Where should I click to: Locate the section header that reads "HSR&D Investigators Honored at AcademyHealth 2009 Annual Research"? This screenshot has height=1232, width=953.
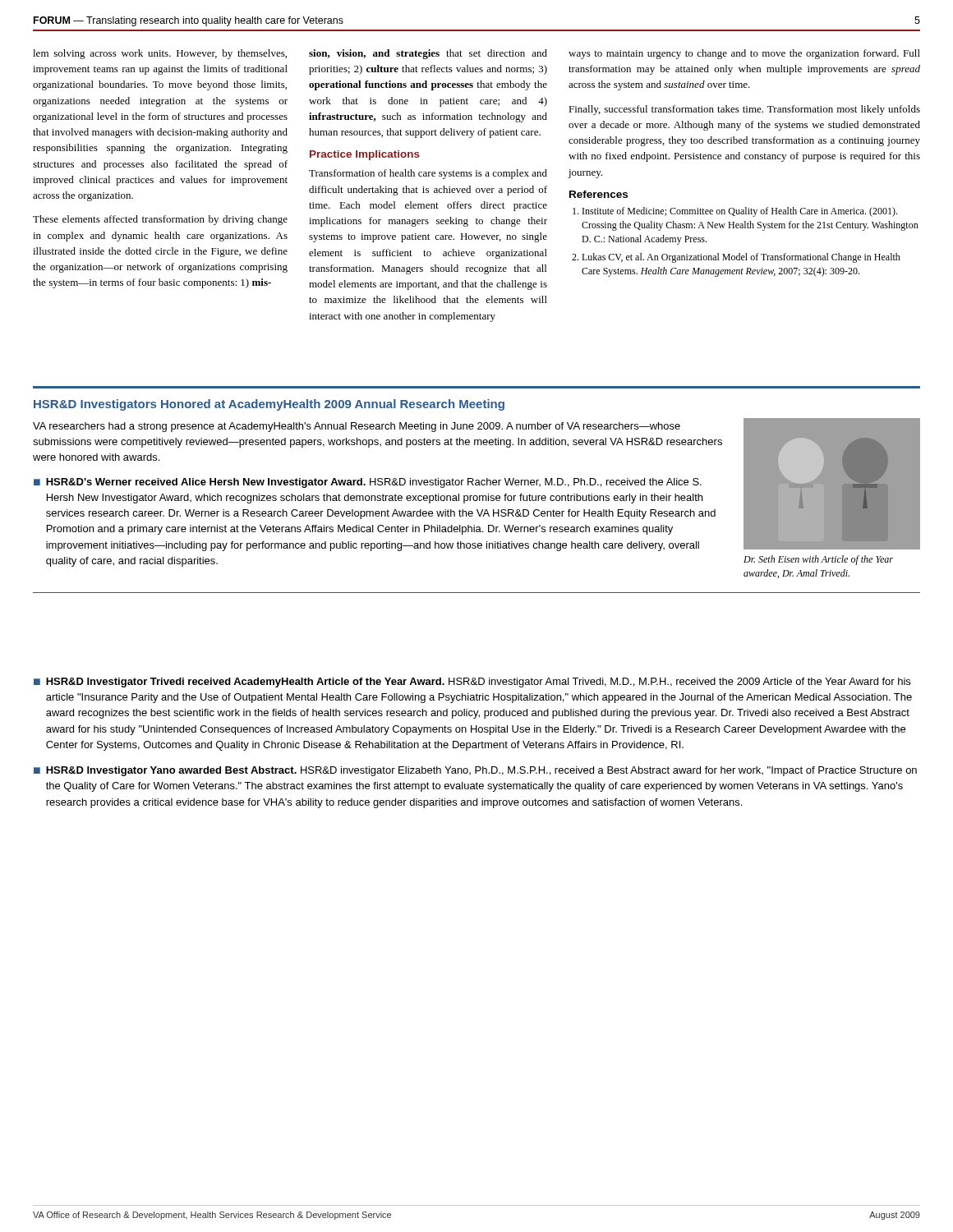click(269, 404)
